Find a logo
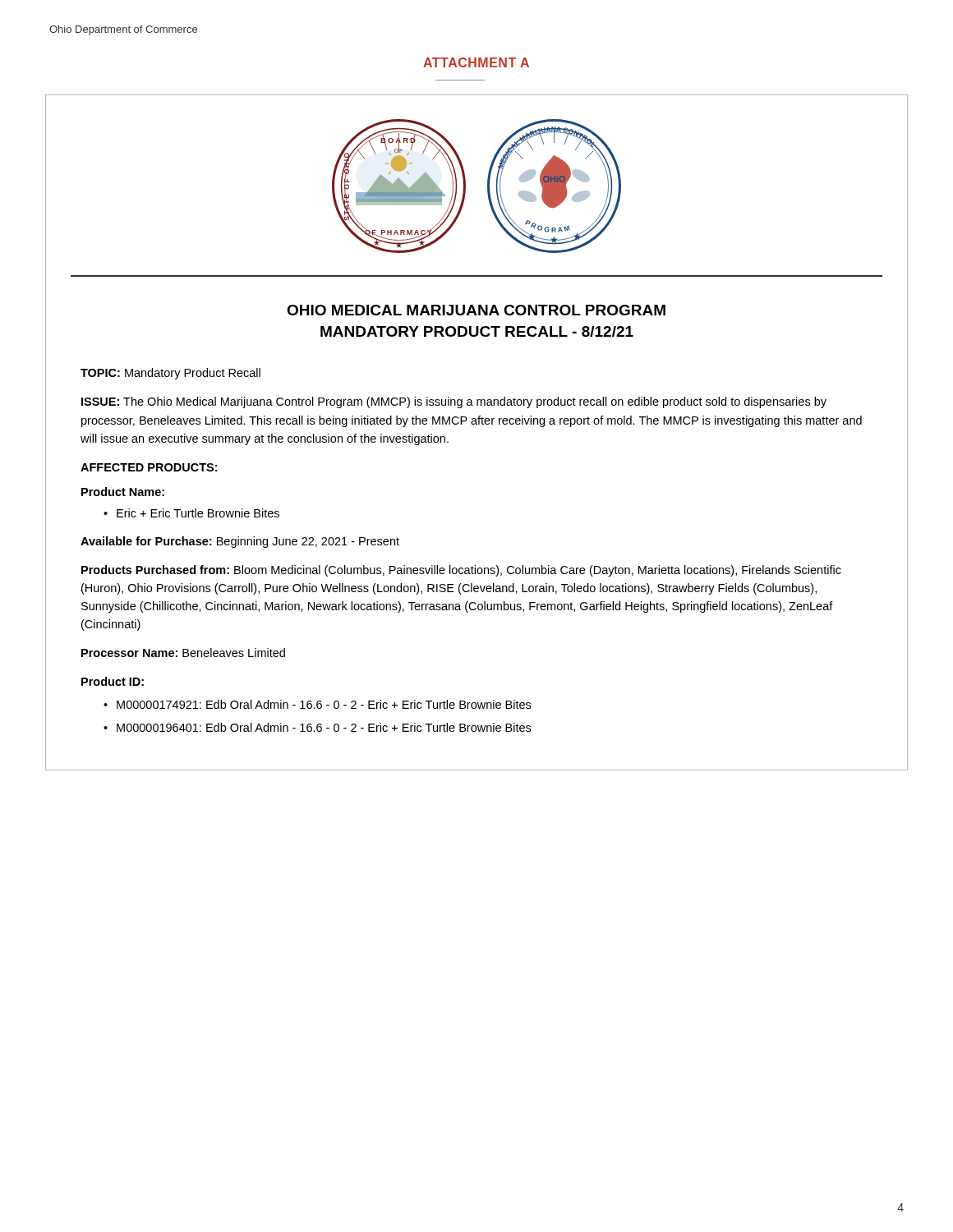The width and height of the screenshot is (953, 1232). click(x=476, y=182)
